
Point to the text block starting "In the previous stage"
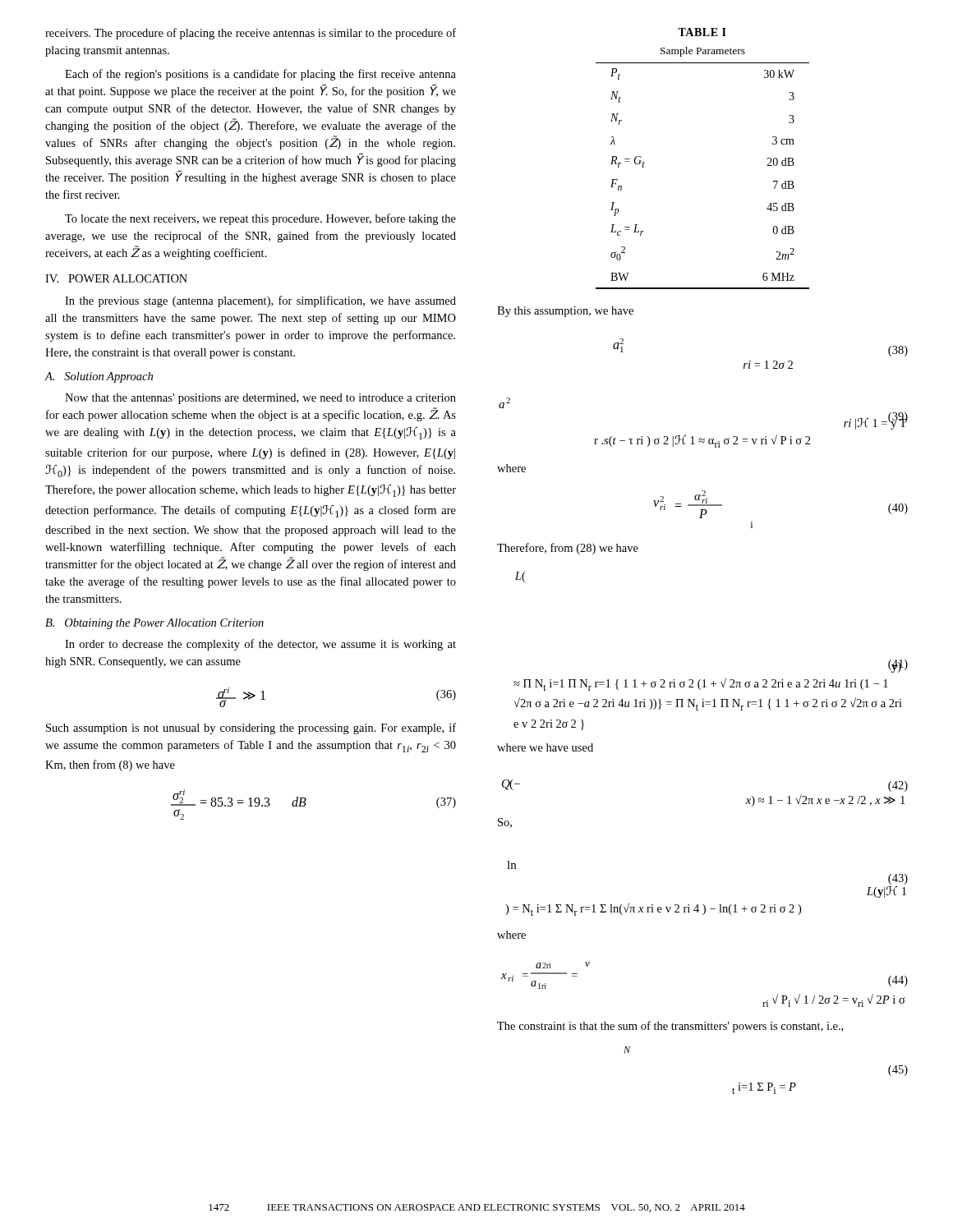[x=251, y=327]
